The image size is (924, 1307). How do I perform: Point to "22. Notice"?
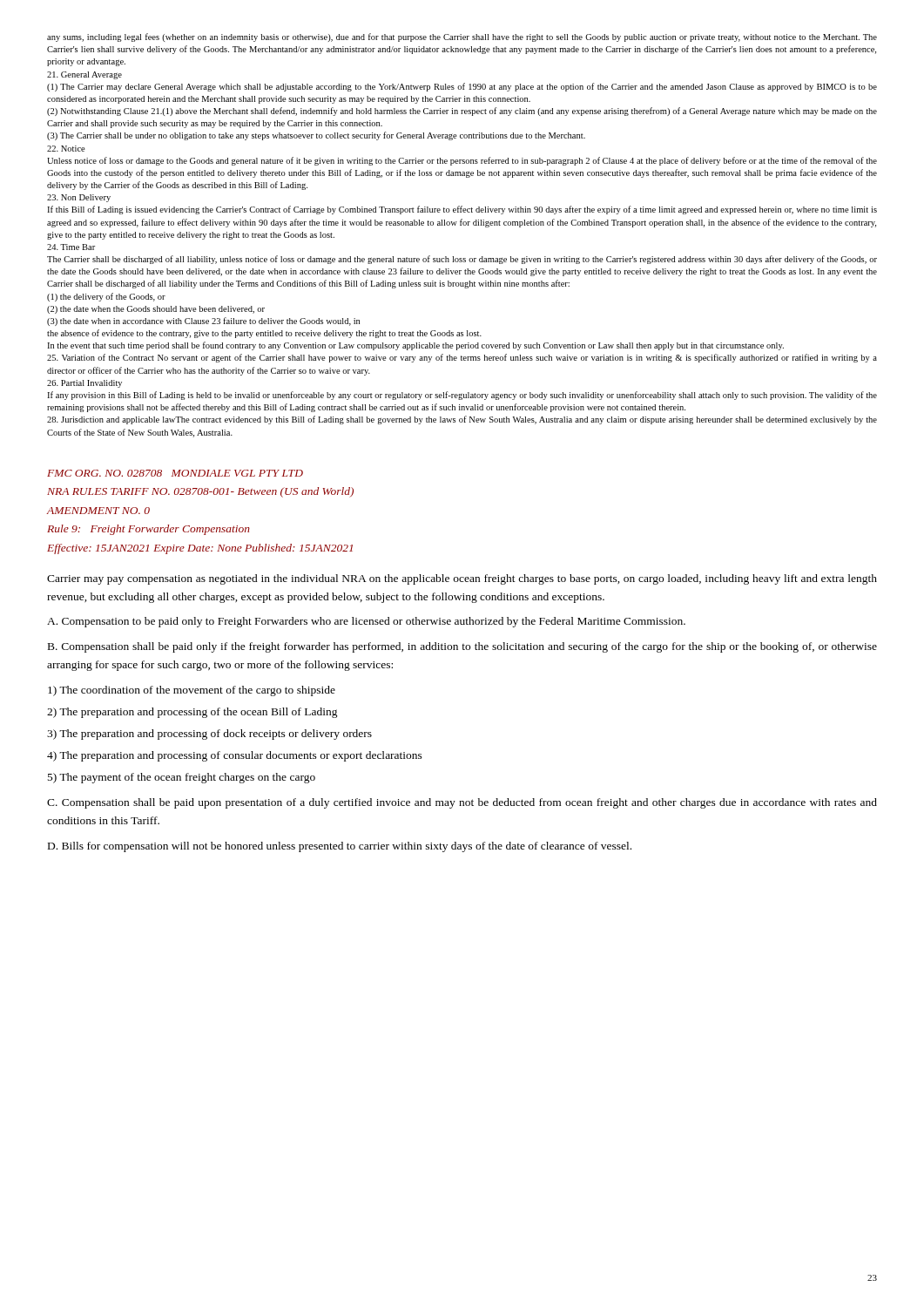pyautogui.click(x=66, y=148)
